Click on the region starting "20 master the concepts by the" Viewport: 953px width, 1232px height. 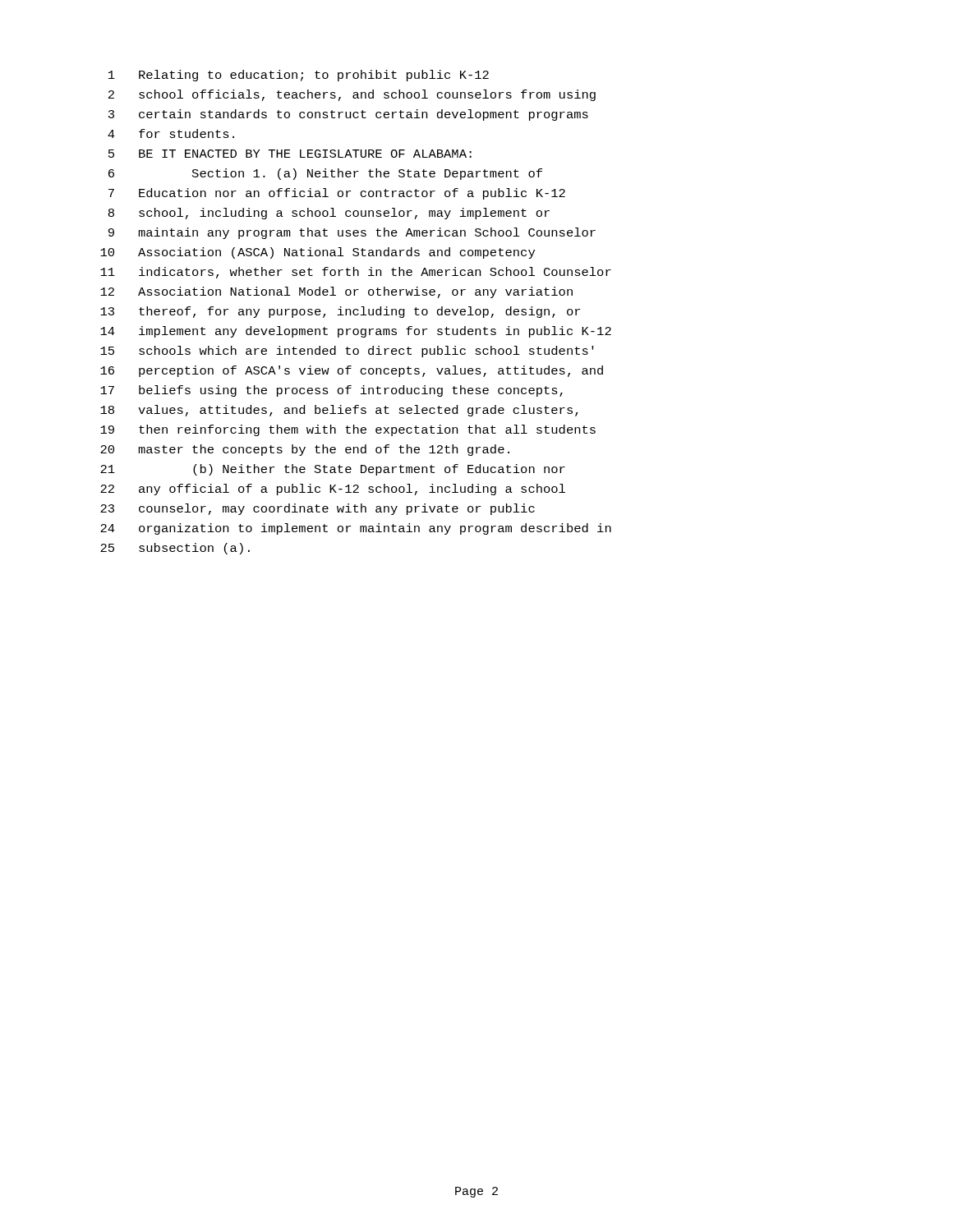[x=476, y=450]
